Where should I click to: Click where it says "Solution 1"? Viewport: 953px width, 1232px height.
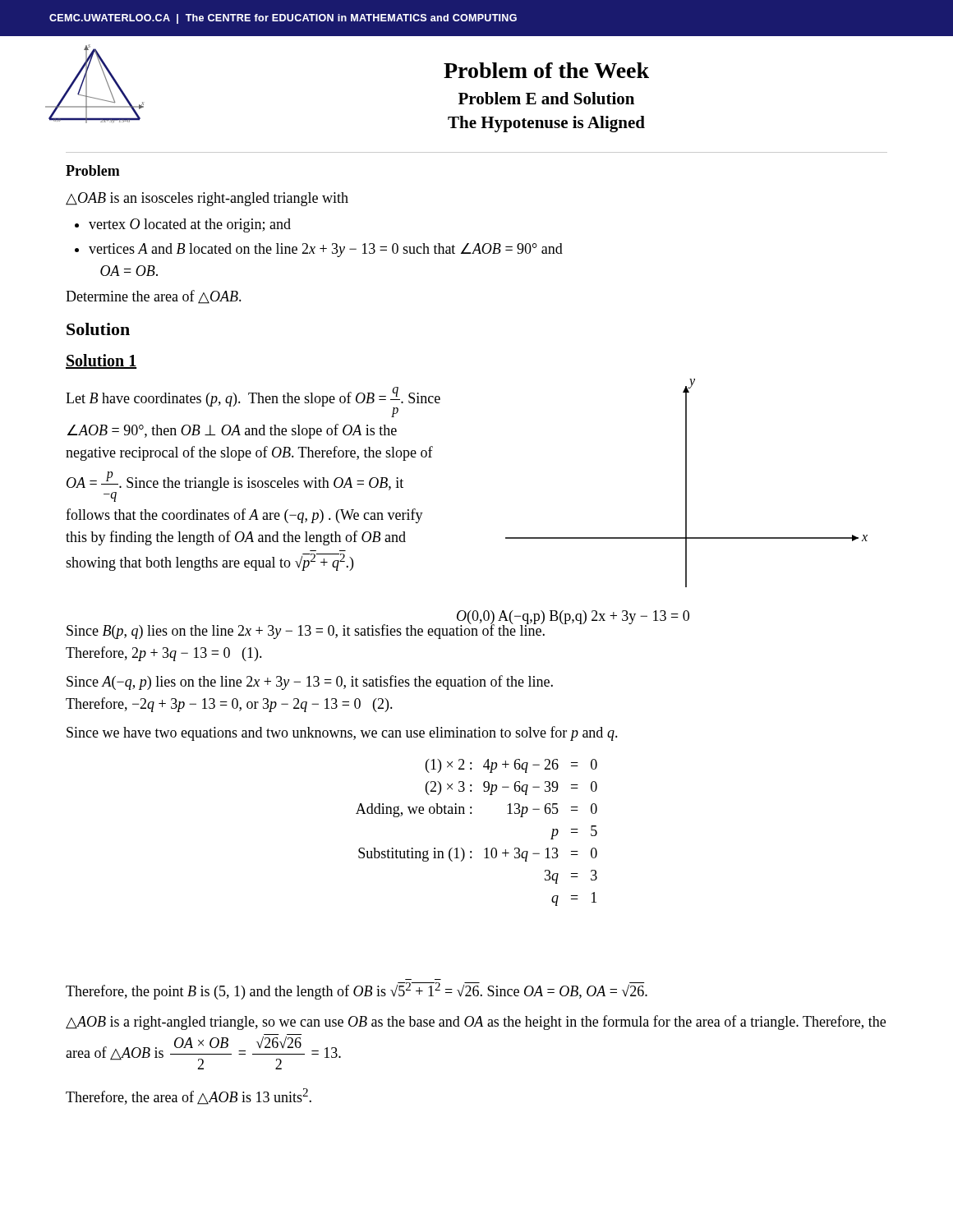(x=101, y=361)
